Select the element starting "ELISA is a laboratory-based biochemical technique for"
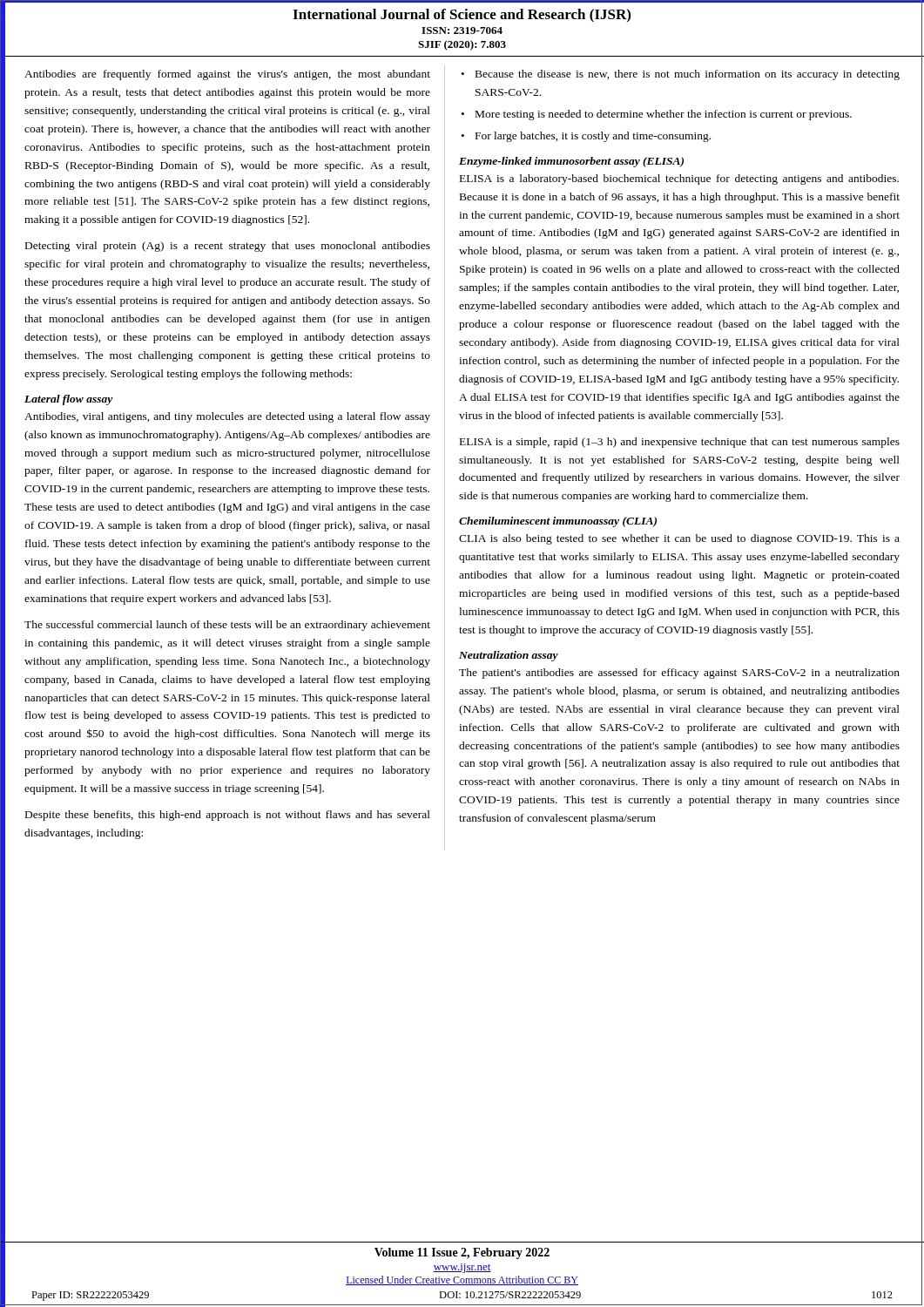Screen dimensions: 1307x924 (679, 296)
